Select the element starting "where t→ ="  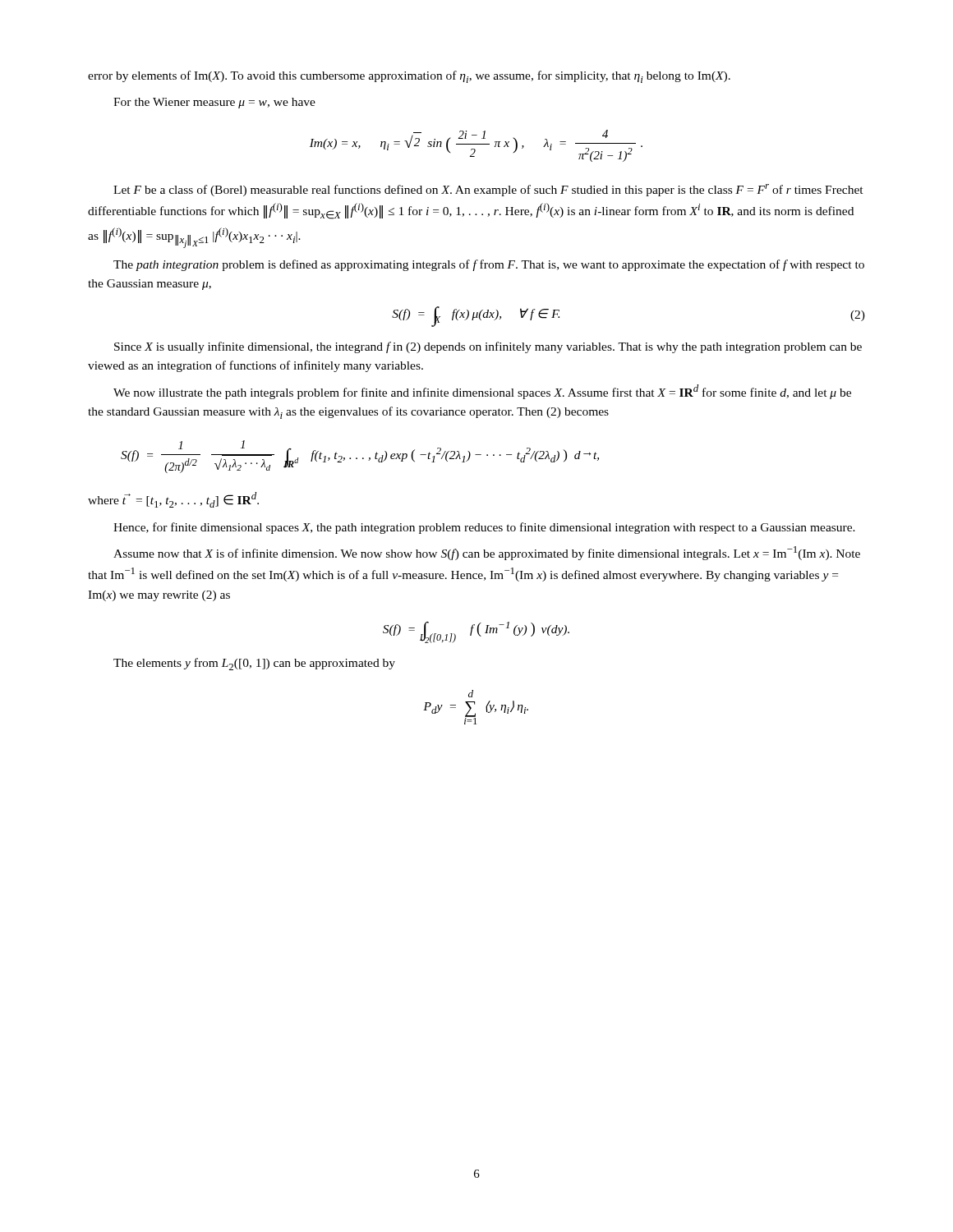coord(174,500)
